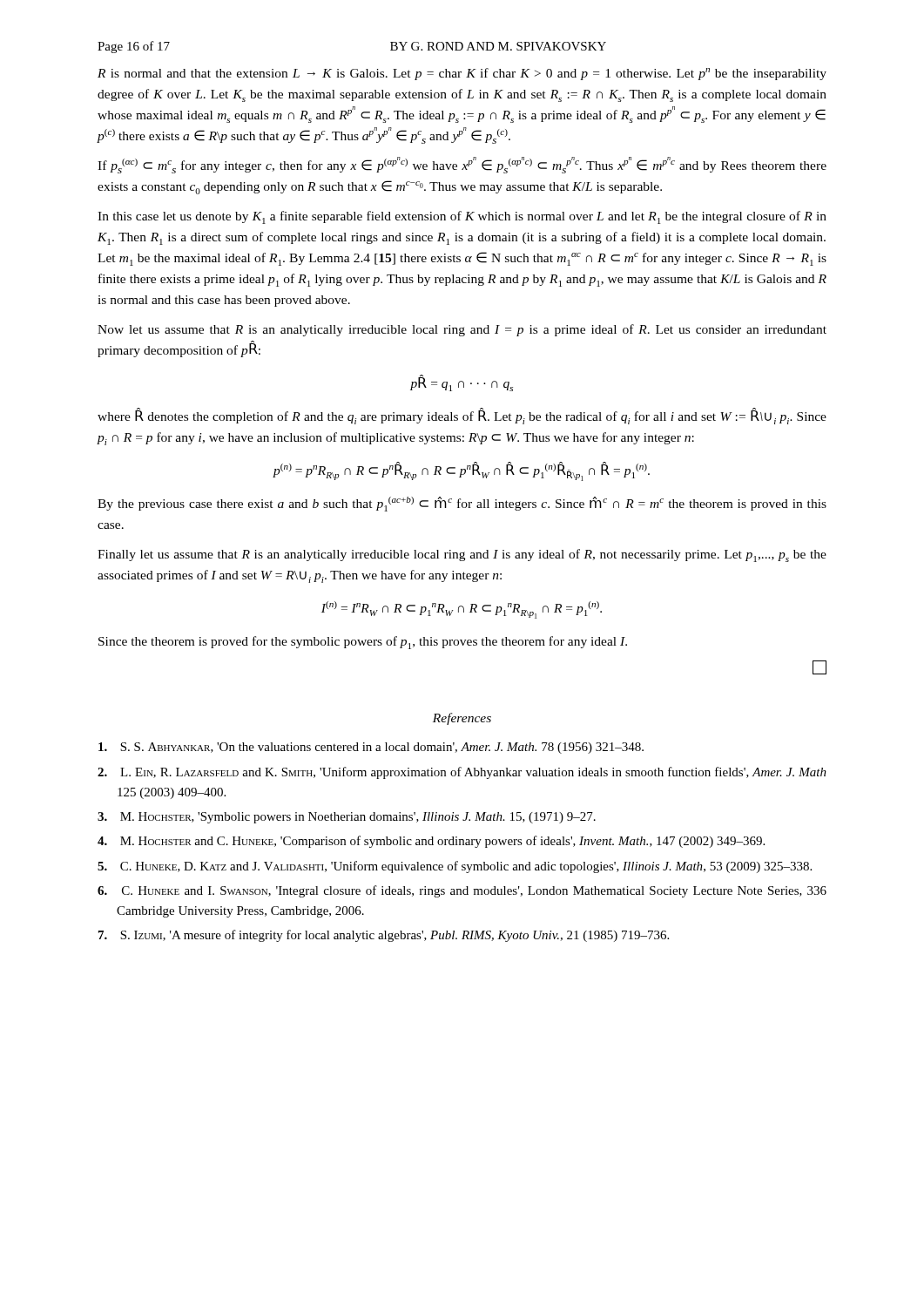Click on the text starting "where R̂ denotes the completion"
Screen dimensions: 1307x924
[x=462, y=427]
